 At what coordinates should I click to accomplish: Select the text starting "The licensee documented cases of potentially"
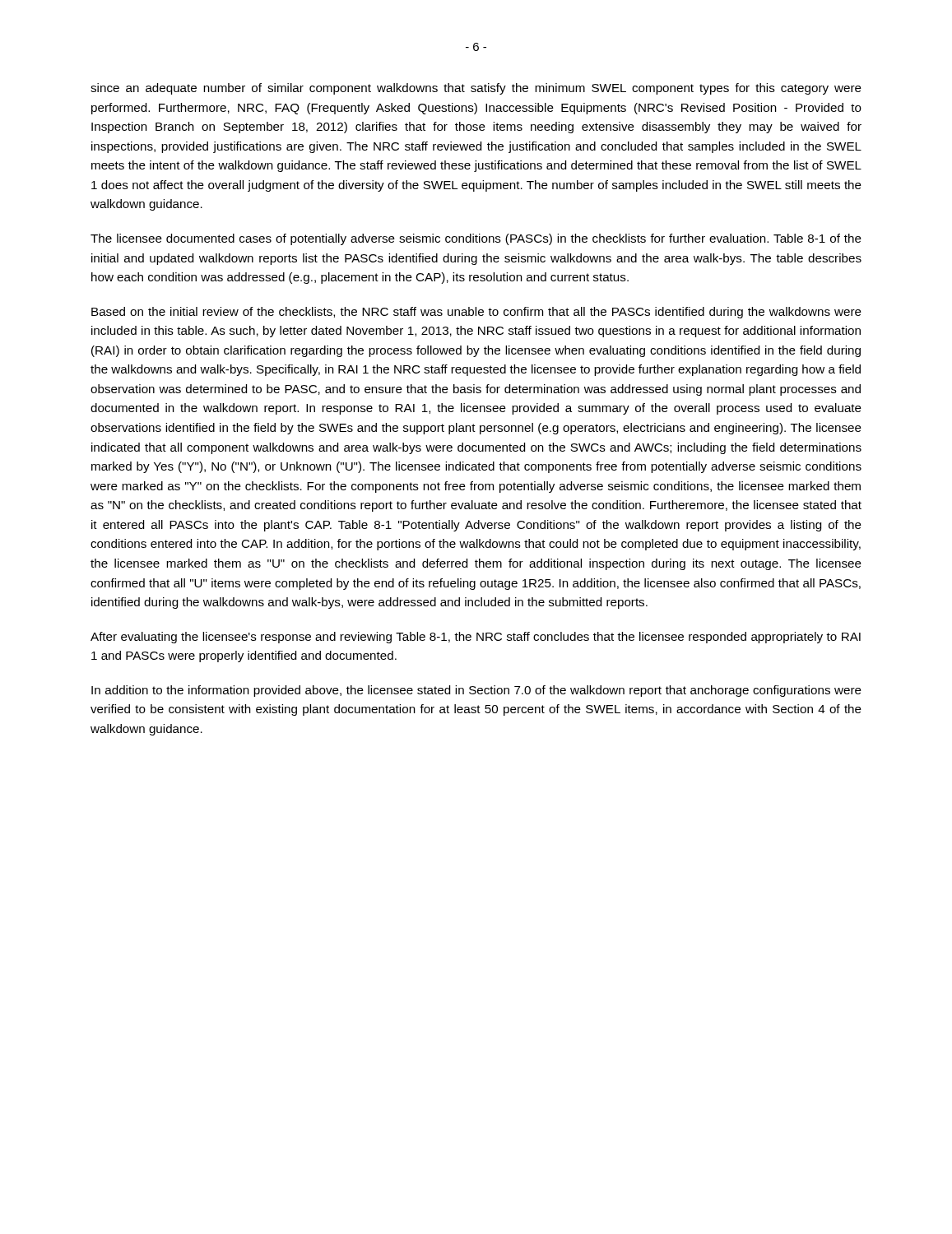click(476, 257)
